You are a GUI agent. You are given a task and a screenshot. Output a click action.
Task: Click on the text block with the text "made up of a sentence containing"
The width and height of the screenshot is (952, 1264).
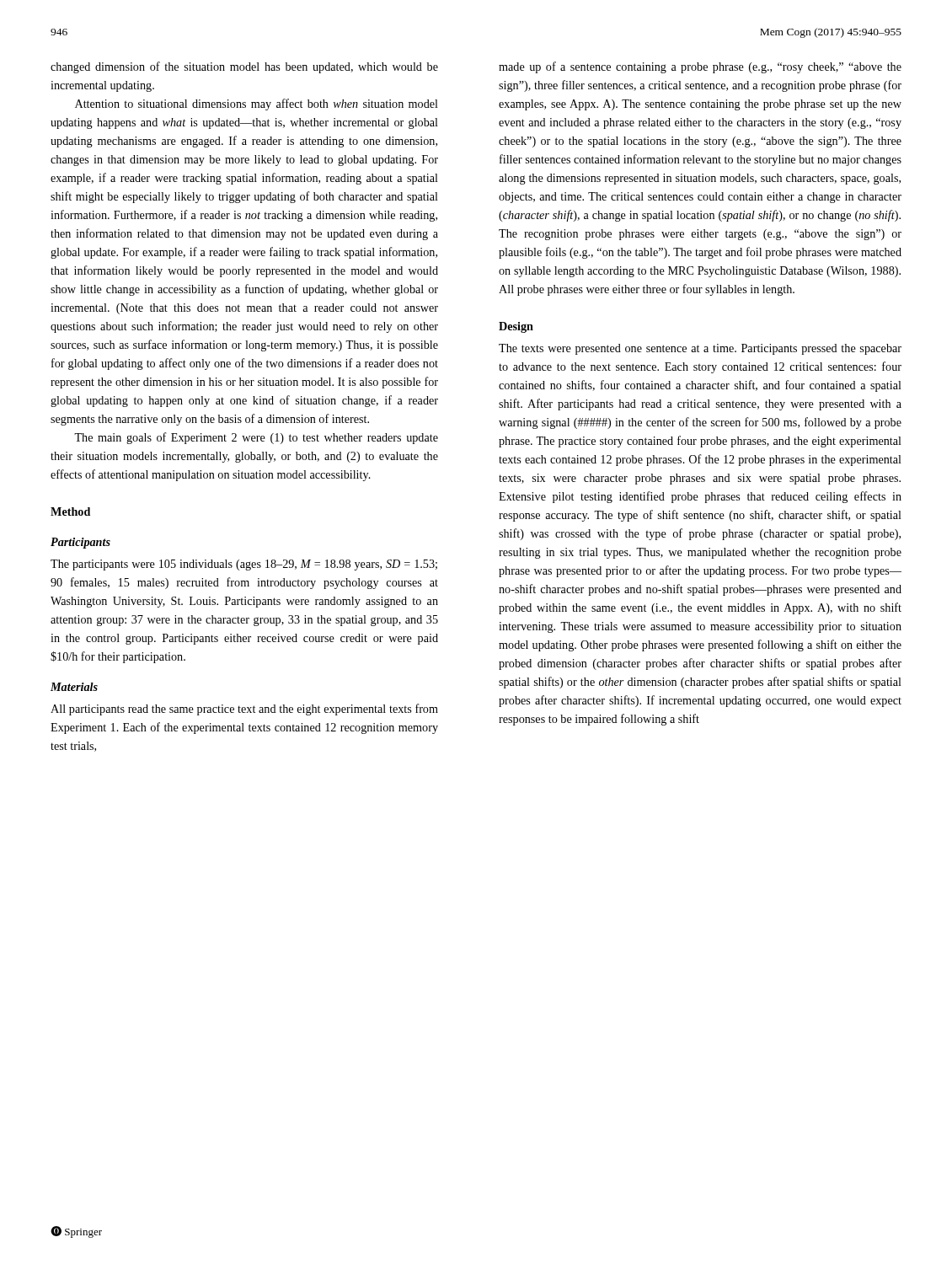tap(700, 178)
